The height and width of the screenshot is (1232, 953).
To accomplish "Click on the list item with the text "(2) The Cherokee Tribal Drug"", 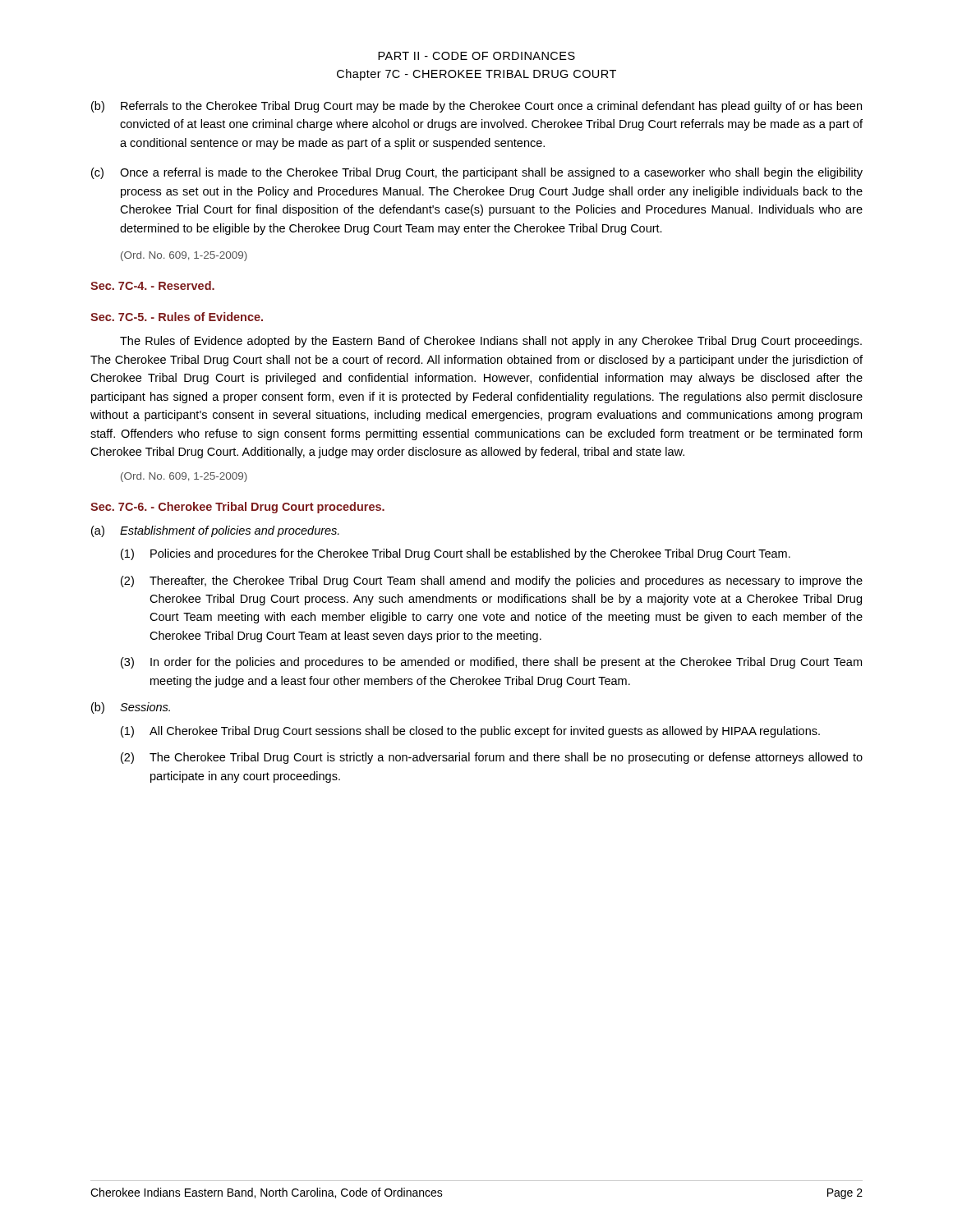I will click(491, 767).
